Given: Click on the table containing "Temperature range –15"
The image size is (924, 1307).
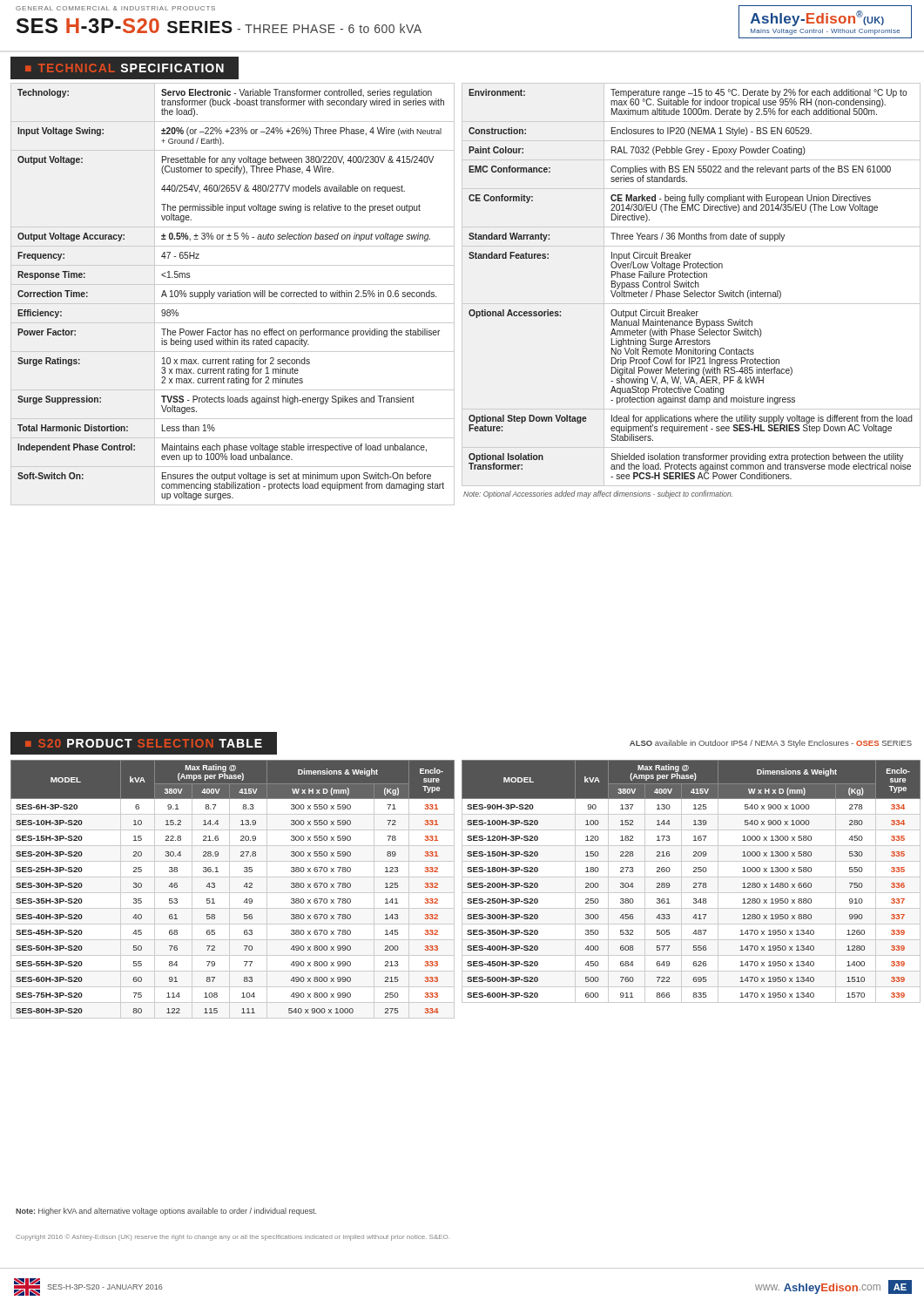Looking at the screenshot, I should [x=691, y=292].
